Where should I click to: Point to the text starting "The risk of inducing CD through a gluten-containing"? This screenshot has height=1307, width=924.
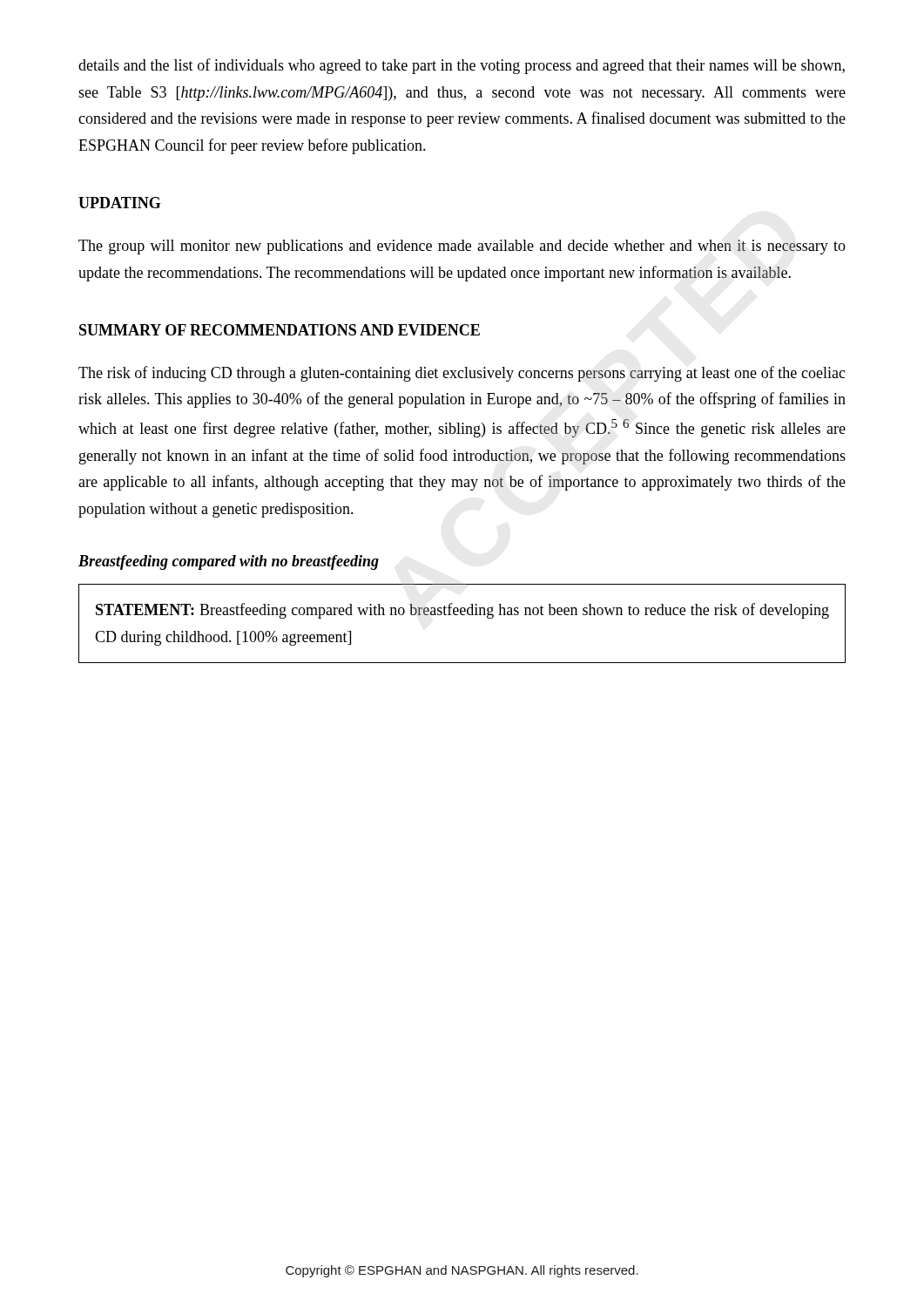(x=462, y=441)
